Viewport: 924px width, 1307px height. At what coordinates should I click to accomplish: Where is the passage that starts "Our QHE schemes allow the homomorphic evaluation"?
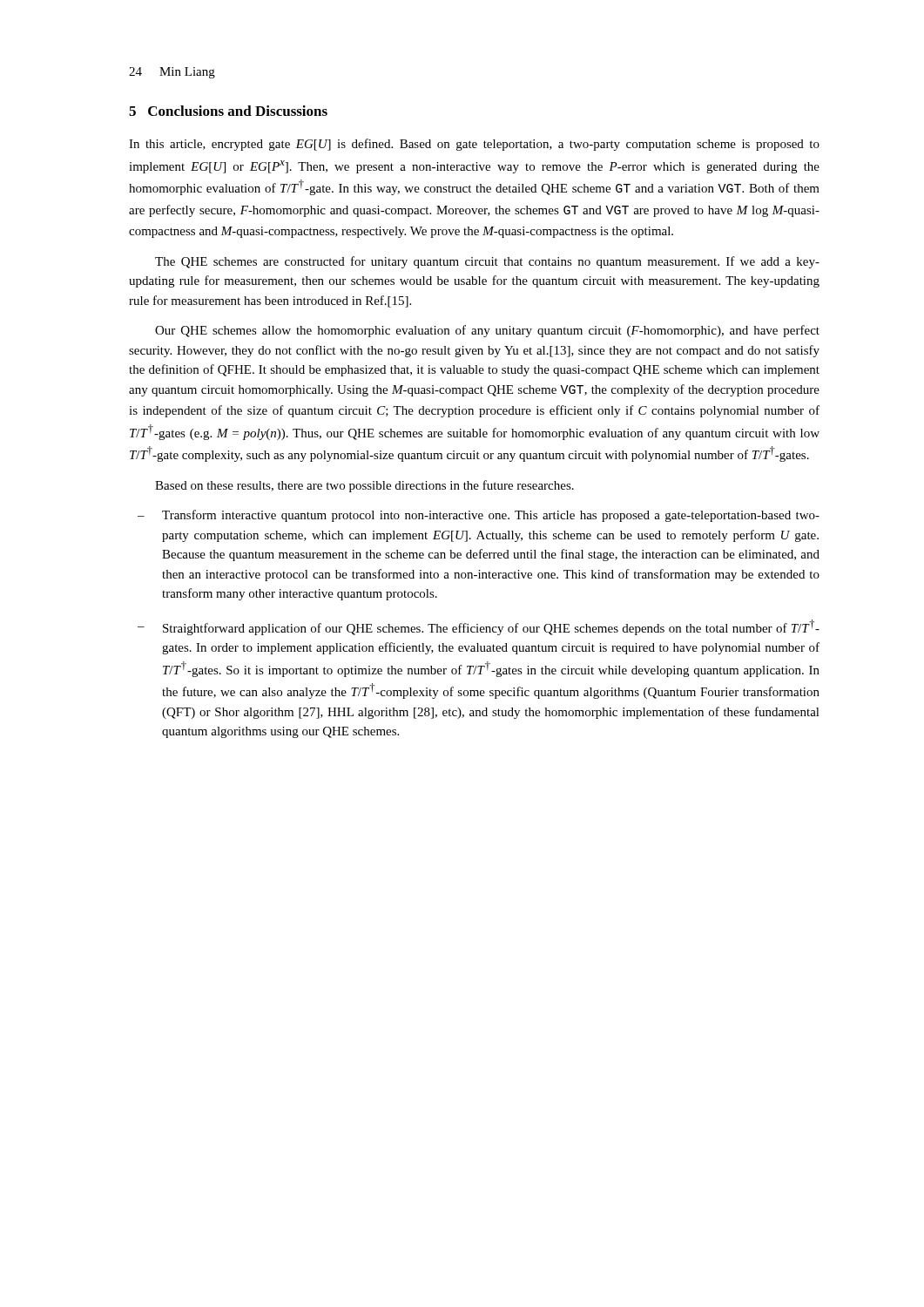tap(474, 393)
